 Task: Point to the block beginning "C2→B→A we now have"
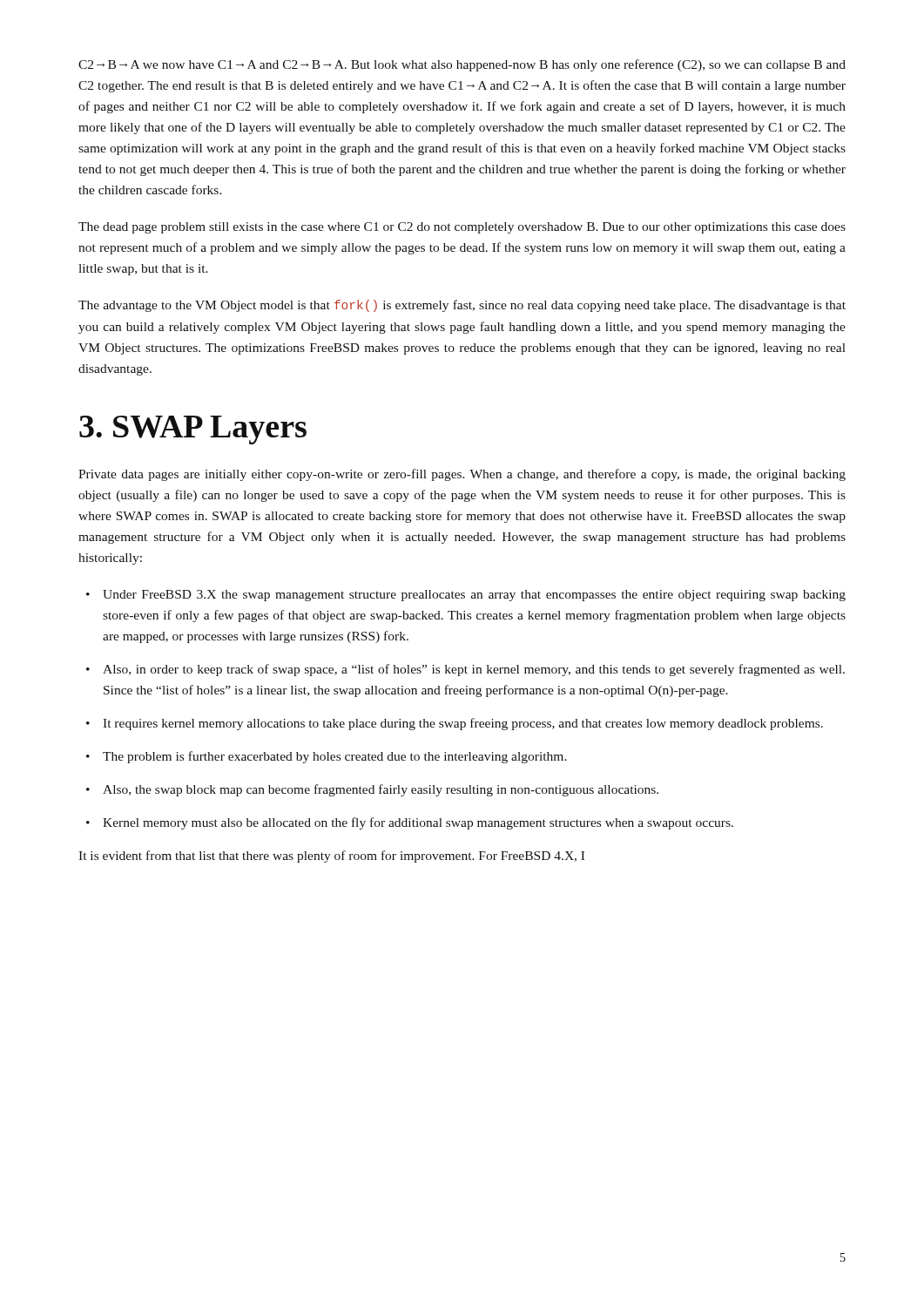pos(462,127)
